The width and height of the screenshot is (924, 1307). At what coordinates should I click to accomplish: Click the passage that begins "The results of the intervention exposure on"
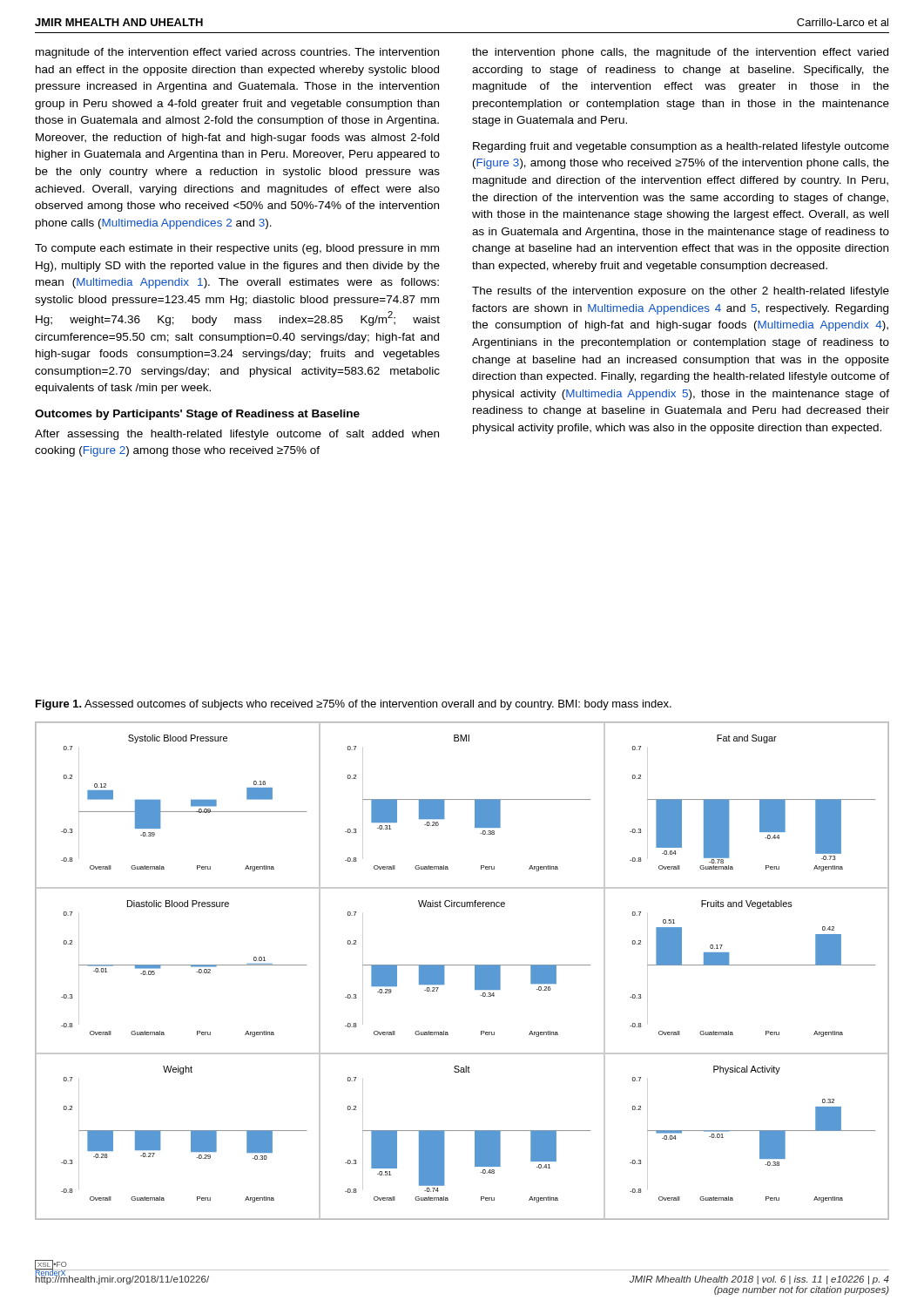[681, 359]
